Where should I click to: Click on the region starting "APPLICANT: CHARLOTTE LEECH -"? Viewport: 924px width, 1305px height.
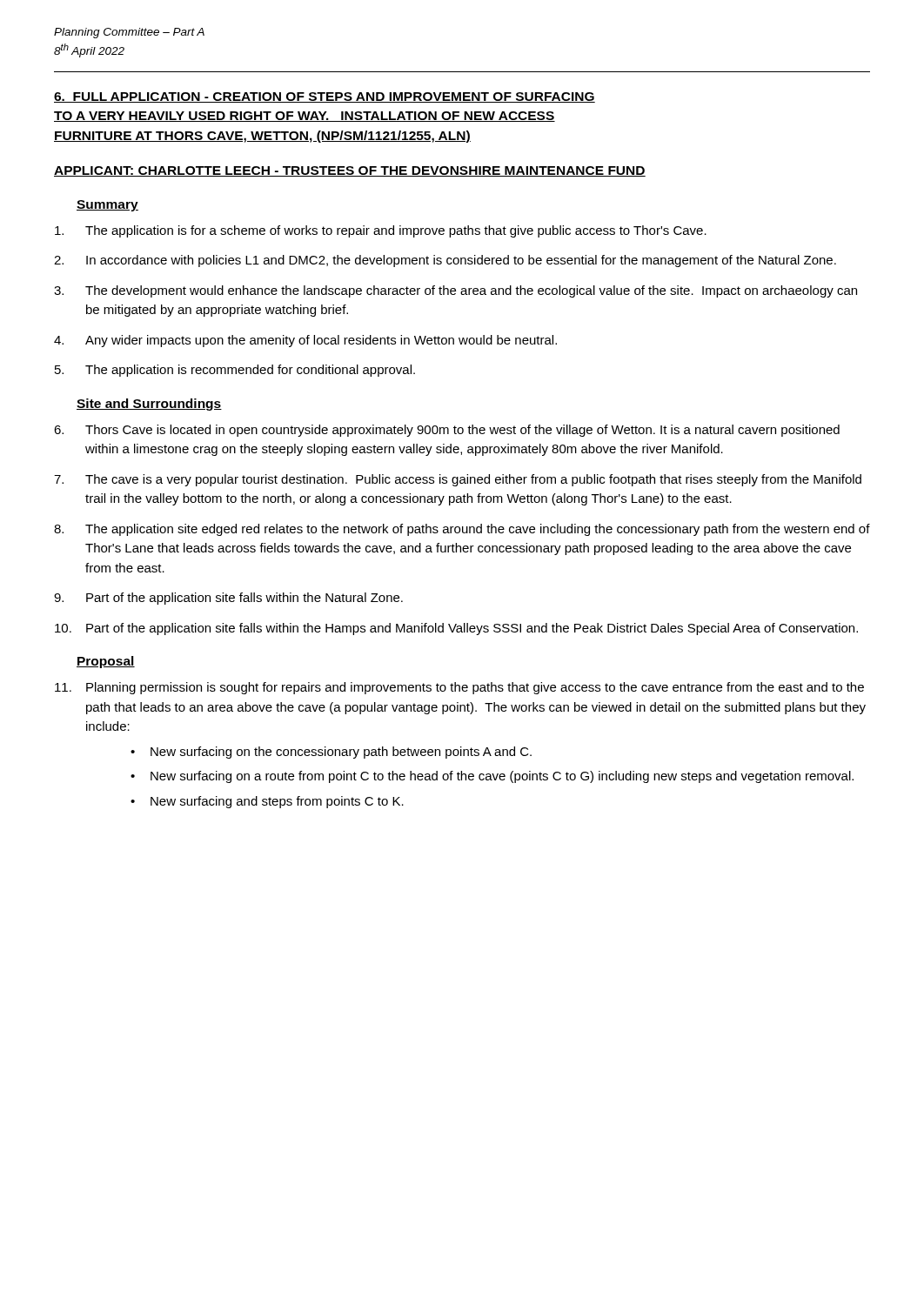click(462, 171)
